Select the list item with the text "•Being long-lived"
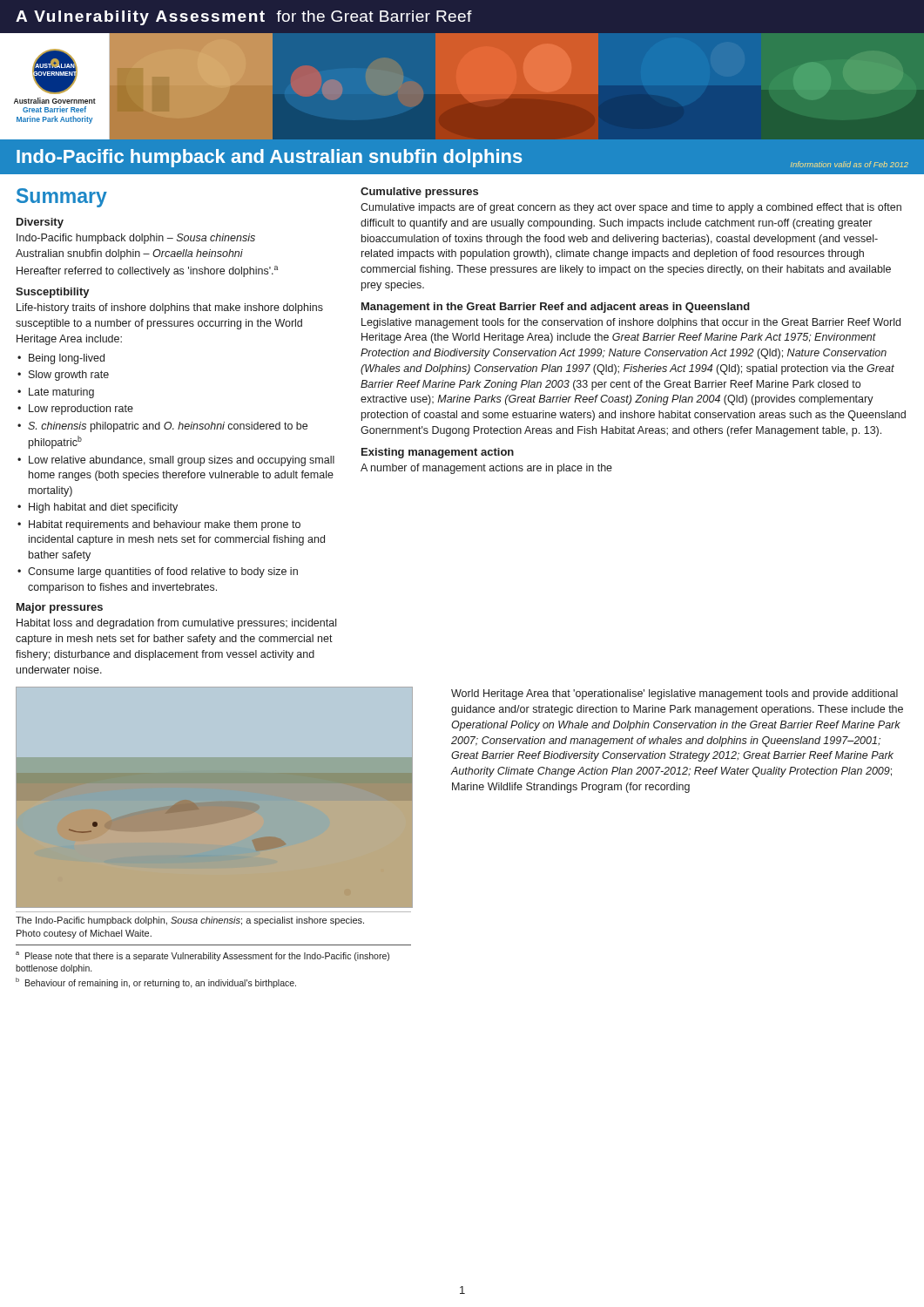This screenshot has height=1307, width=924. (61, 358)
